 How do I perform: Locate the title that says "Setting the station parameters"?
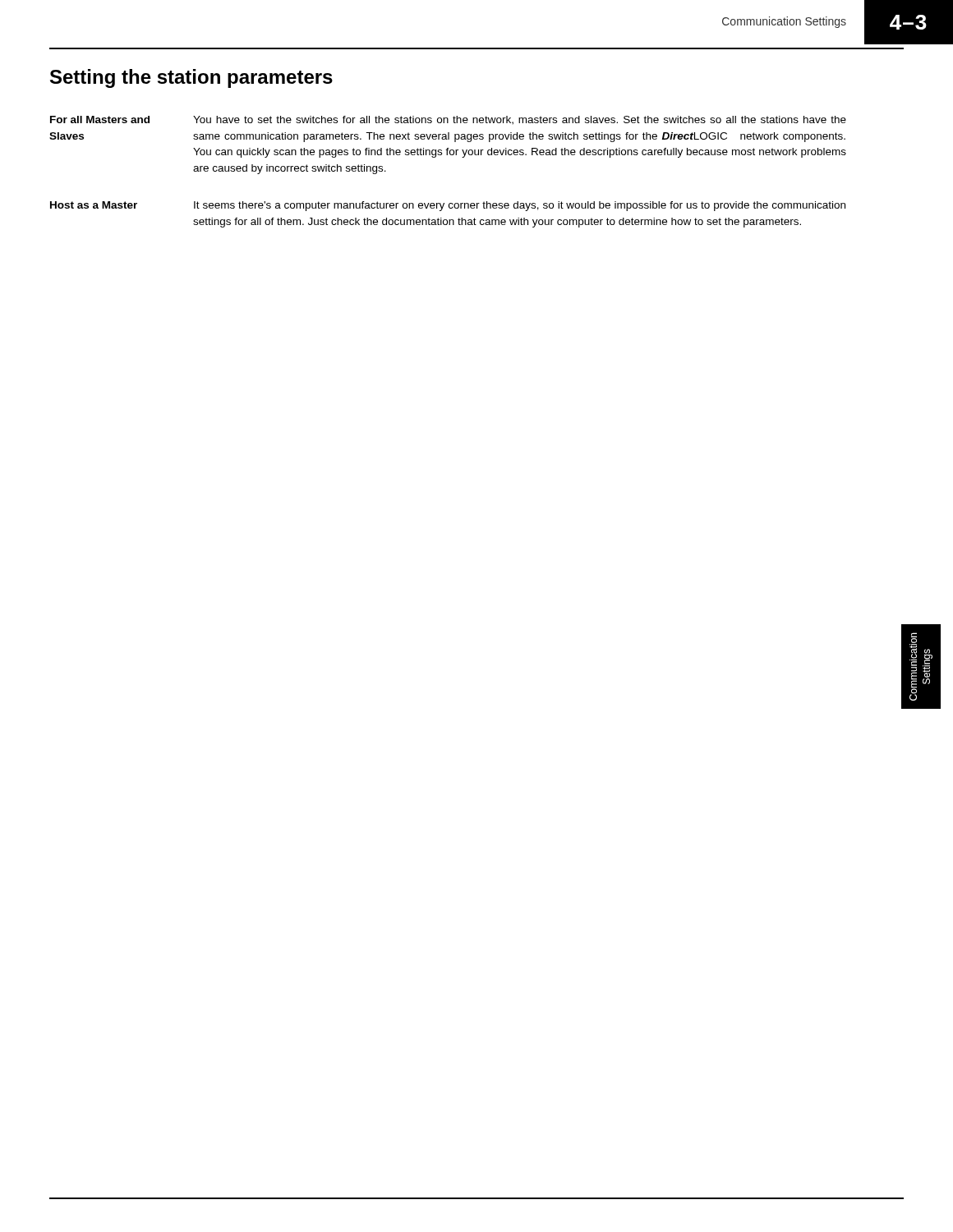tap(191, 77)
